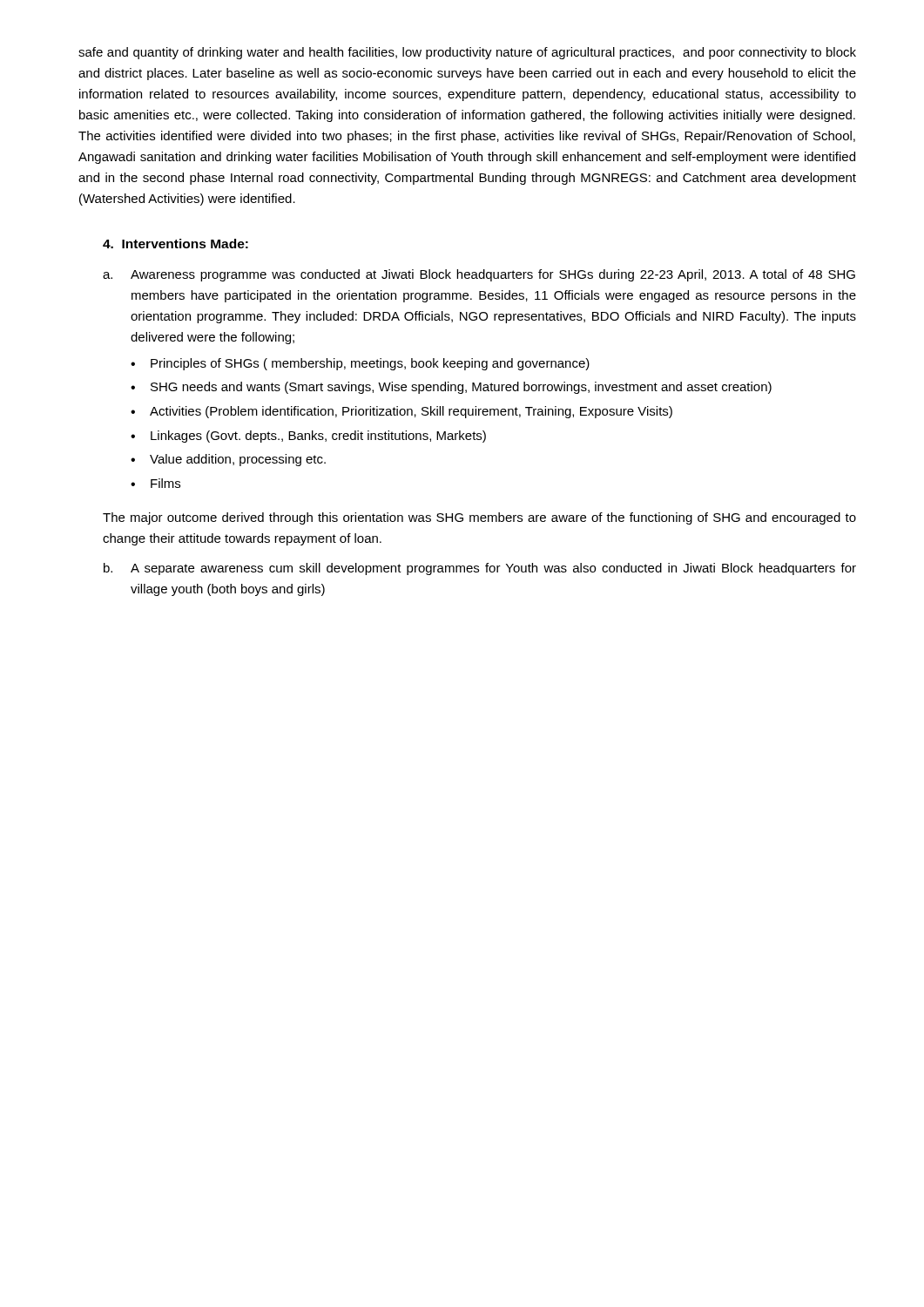
Task: Locate the block of text that opens with "b. A separate awareness cum skill development programmes"
Action: (479, 579)
